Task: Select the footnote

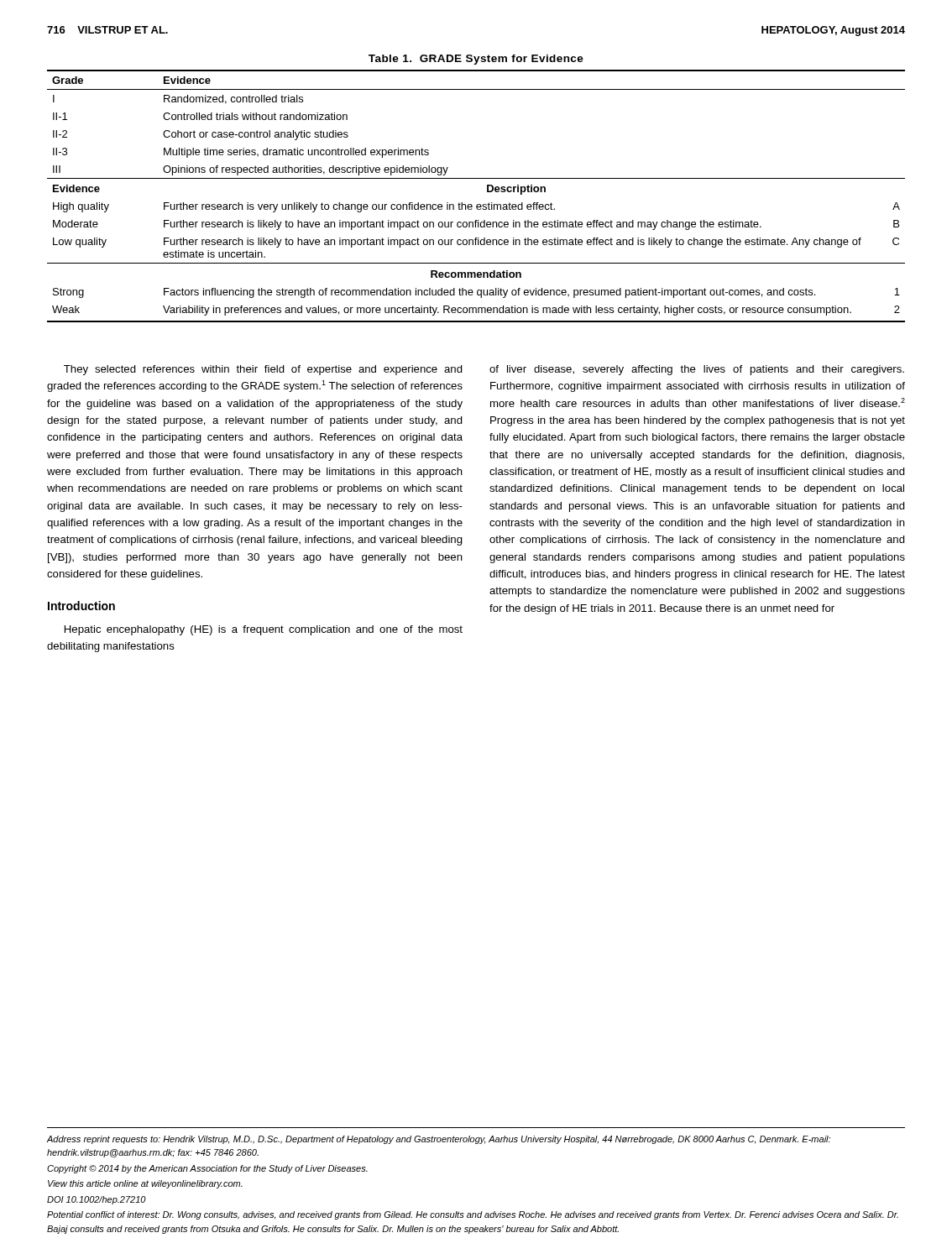Action: [476, 1184]
